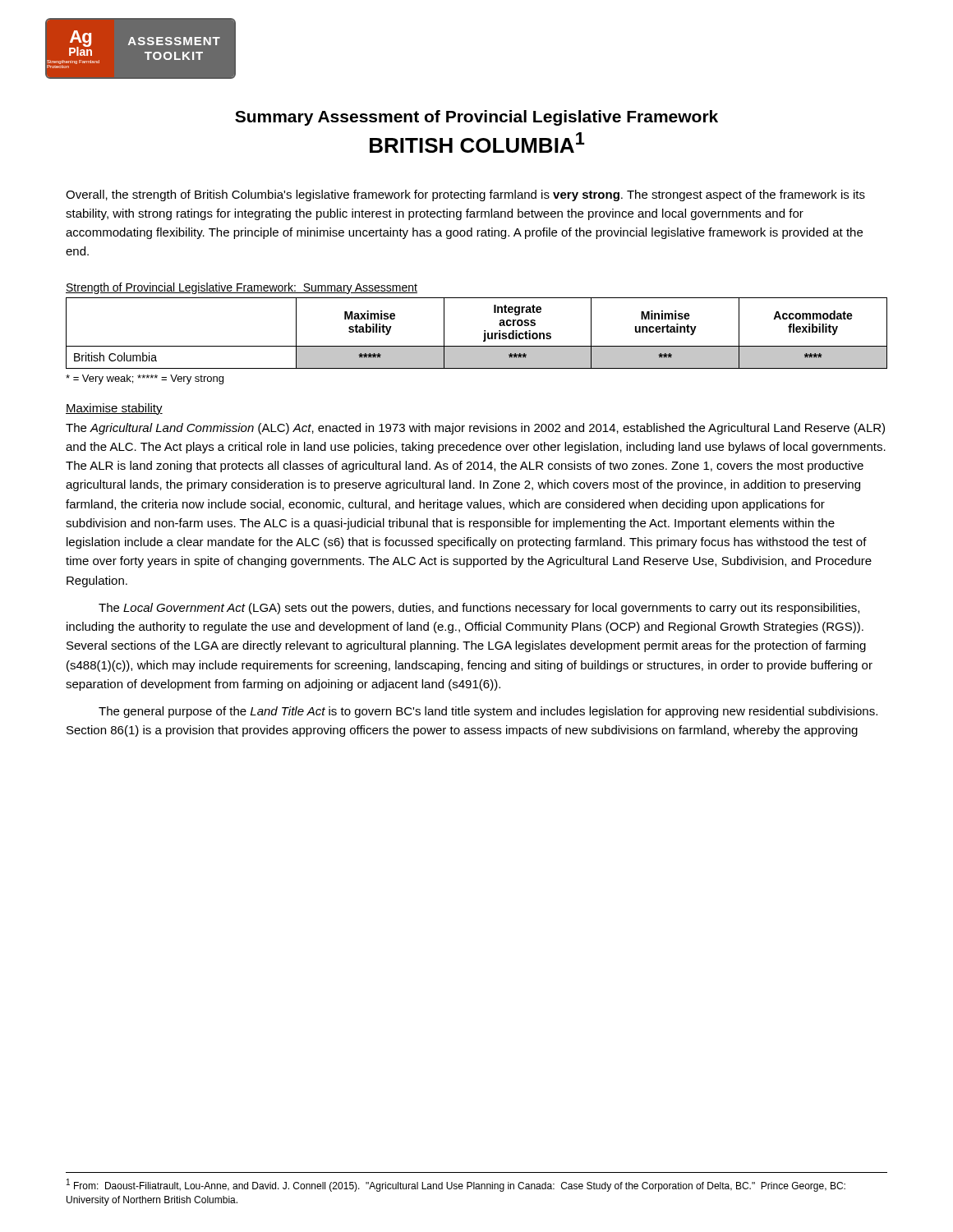Locate the logo
Image resolution: width=953 pixels, height=1232 pixels.
coord(140,48)
